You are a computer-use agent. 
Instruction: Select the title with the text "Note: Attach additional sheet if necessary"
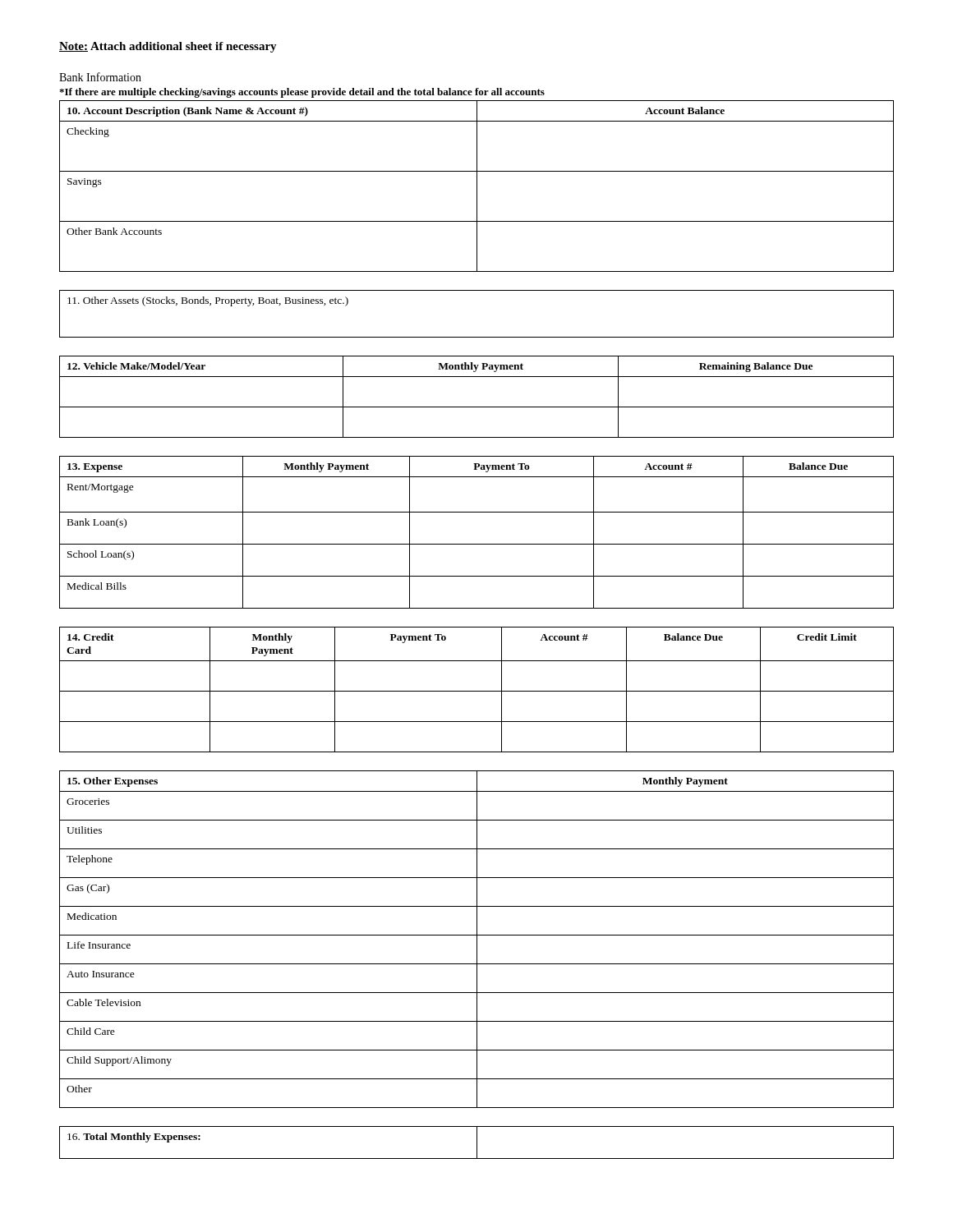pyautogui.click(x=168, y=46)
